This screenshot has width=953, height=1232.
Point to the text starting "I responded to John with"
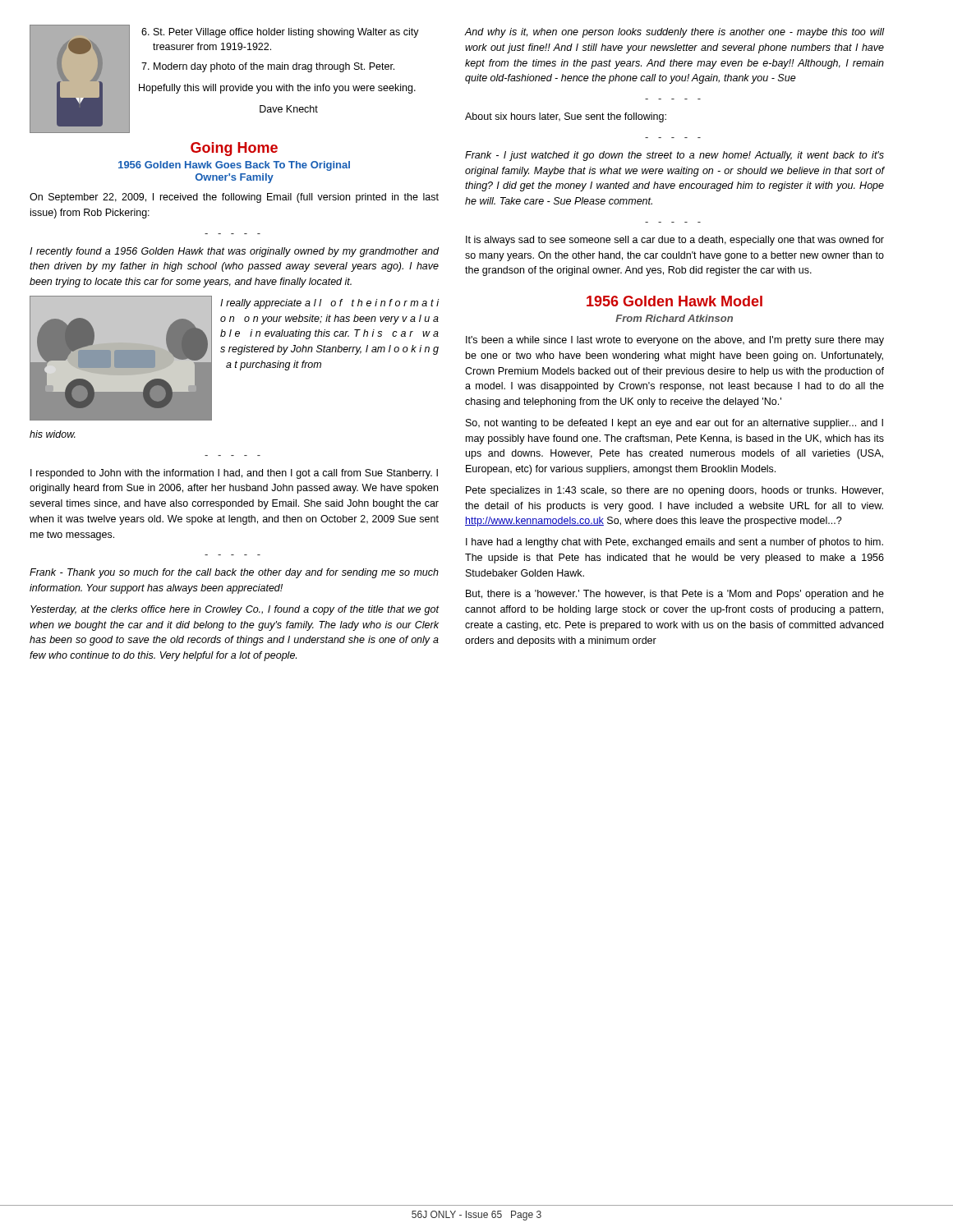point(234,503)
